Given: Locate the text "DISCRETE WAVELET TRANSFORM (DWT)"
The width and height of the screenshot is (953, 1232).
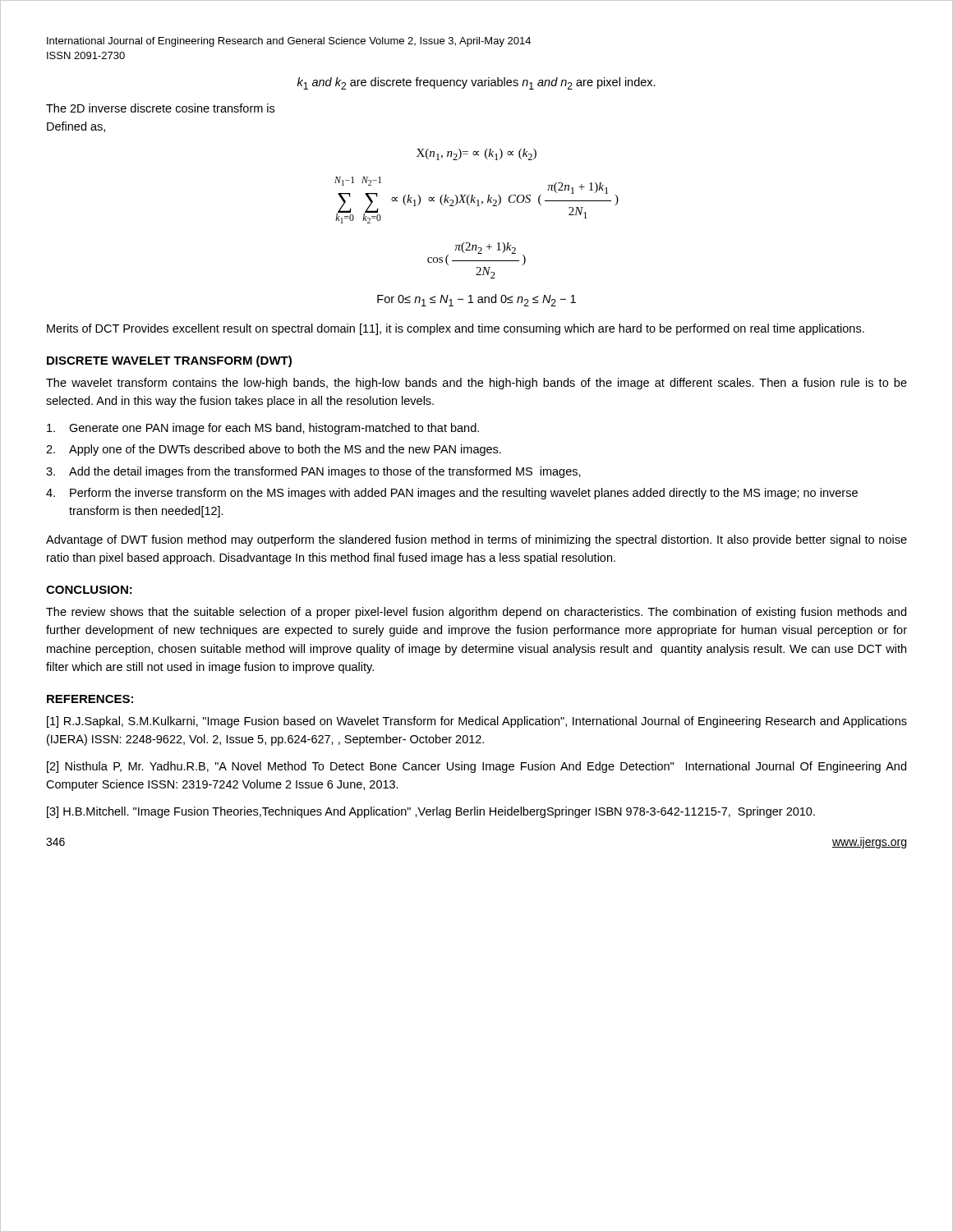Looking at the screenshot, I should pyautogui.click(x=169, y=360).
